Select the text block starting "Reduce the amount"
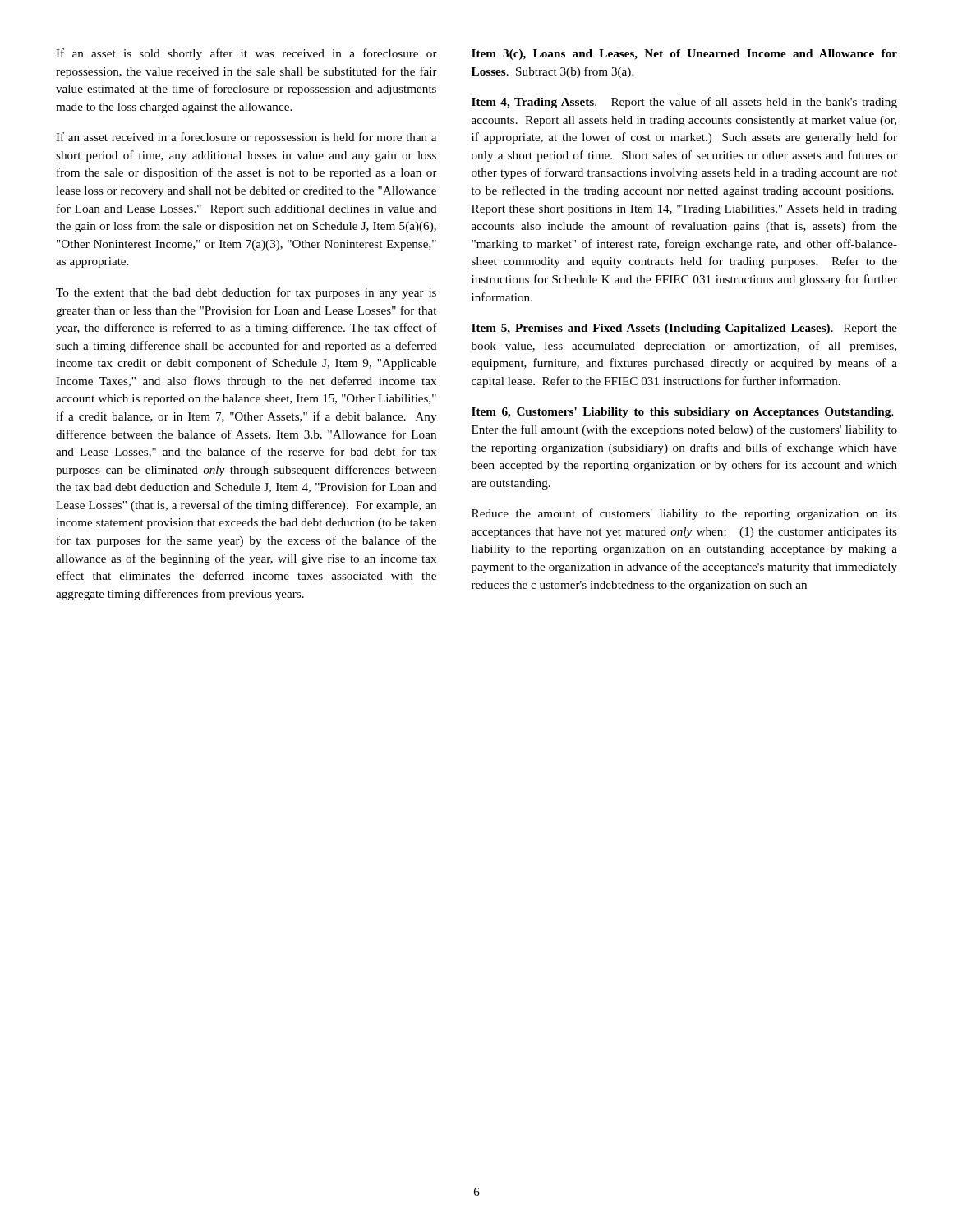This screenshot has height=1232, width=953. tap(684, 549)
